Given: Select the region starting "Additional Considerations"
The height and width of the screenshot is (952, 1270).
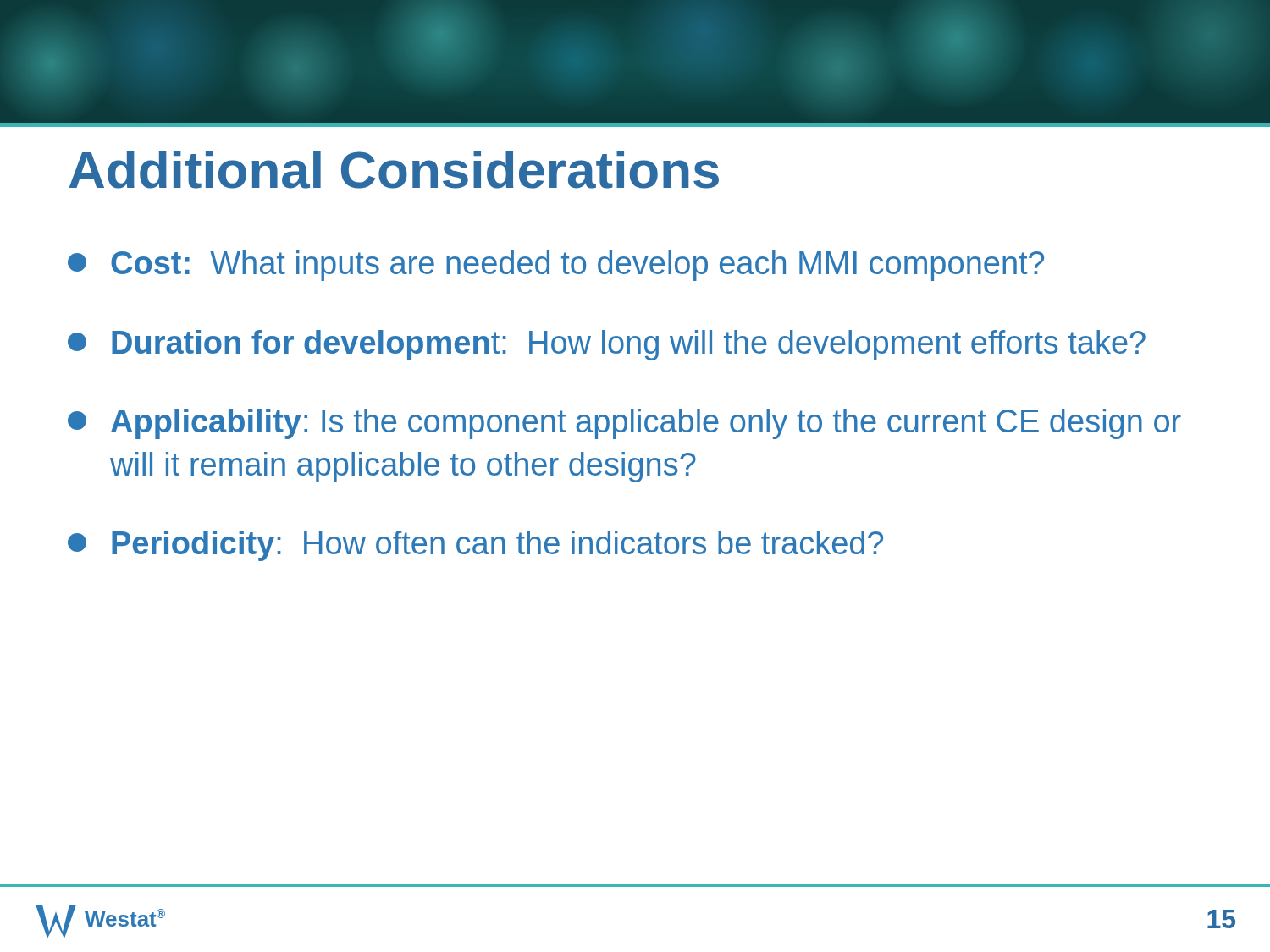Looking at the screenshot, I should (x=394, y=170).
